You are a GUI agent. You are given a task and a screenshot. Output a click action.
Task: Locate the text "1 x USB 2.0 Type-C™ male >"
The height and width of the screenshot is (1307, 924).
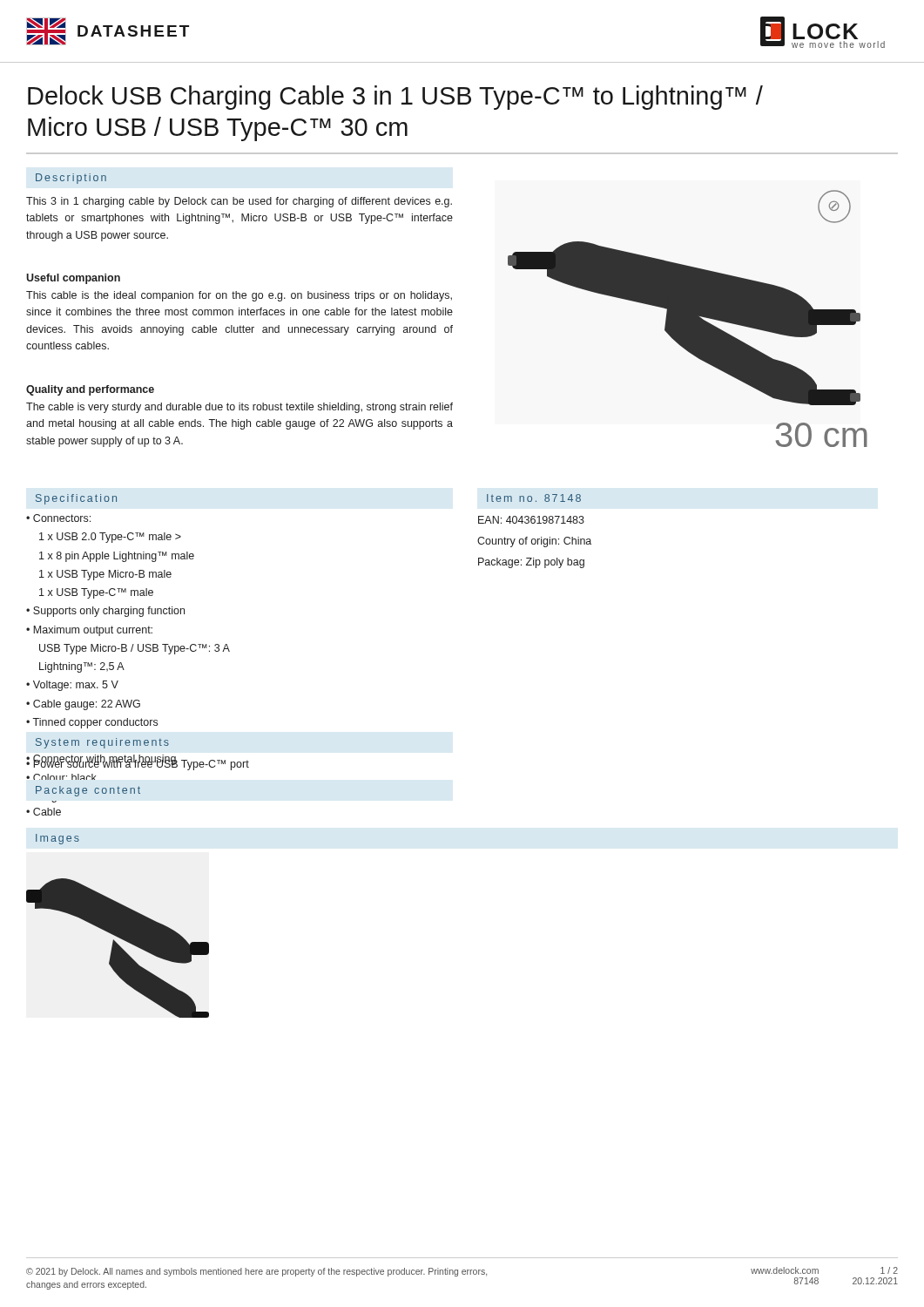coord(110,537)
